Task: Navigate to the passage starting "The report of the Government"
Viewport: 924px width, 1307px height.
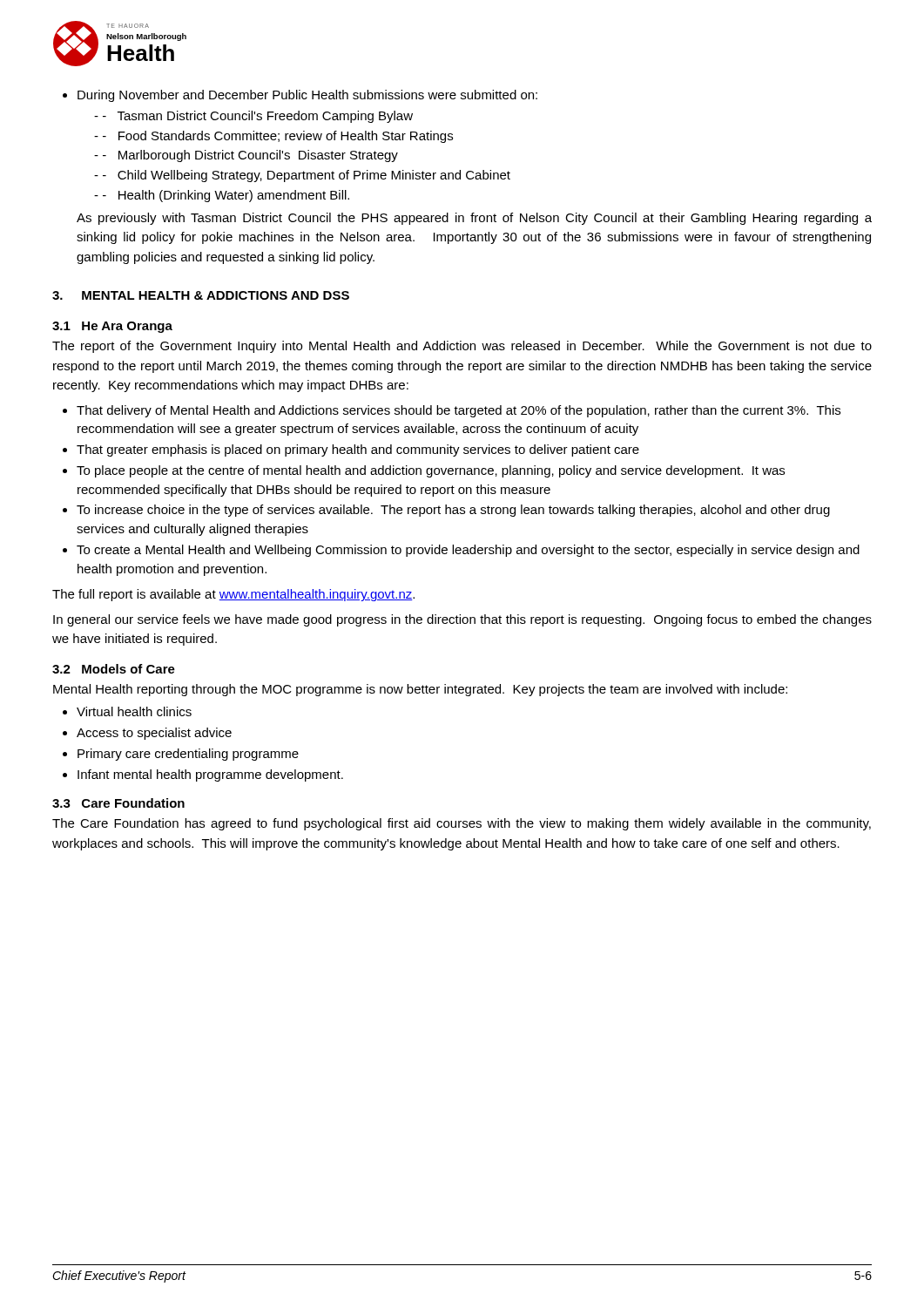Action: (462, 366)
